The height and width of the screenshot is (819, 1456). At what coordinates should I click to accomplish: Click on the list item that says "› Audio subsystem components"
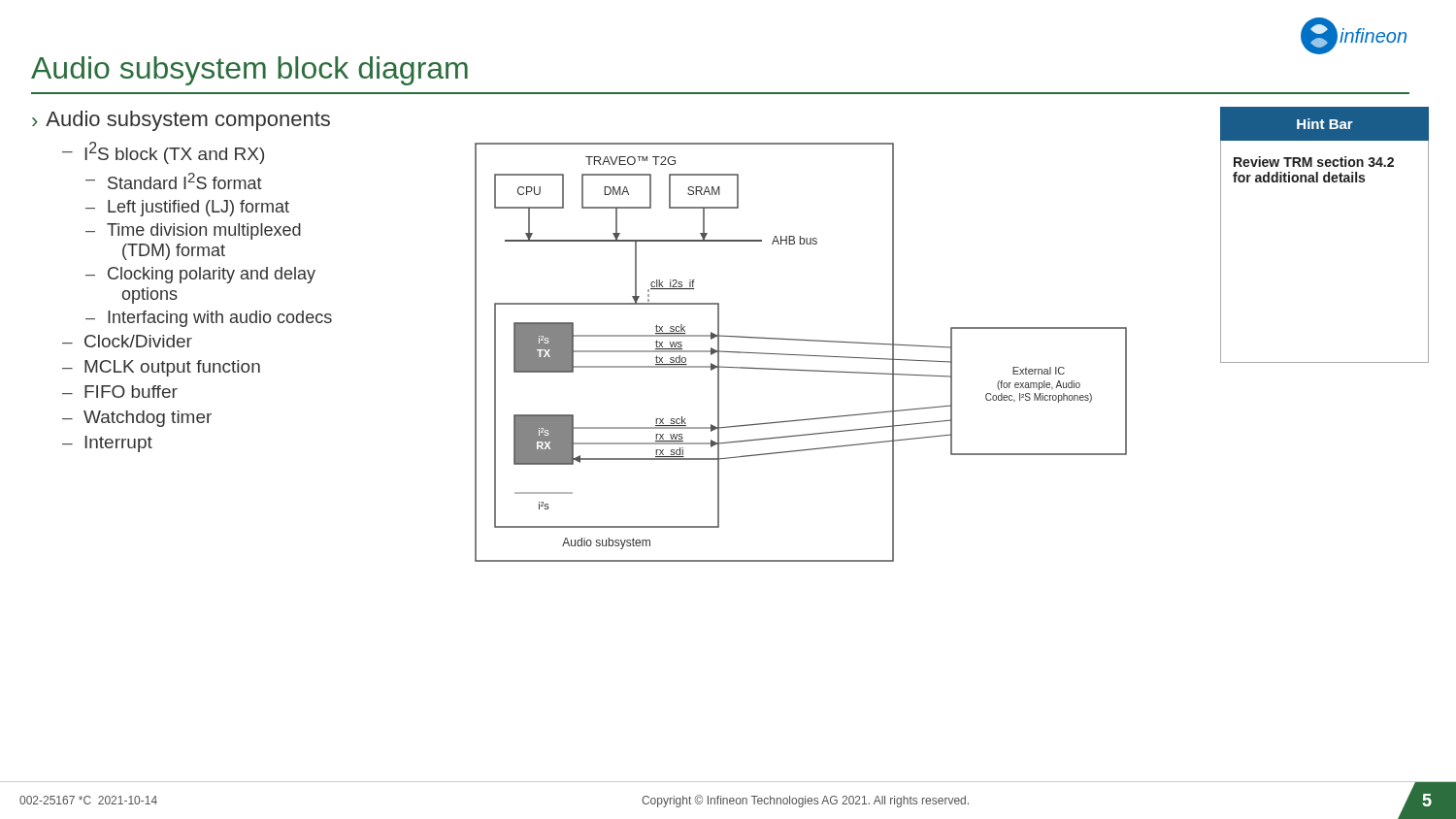pos(181,120)
